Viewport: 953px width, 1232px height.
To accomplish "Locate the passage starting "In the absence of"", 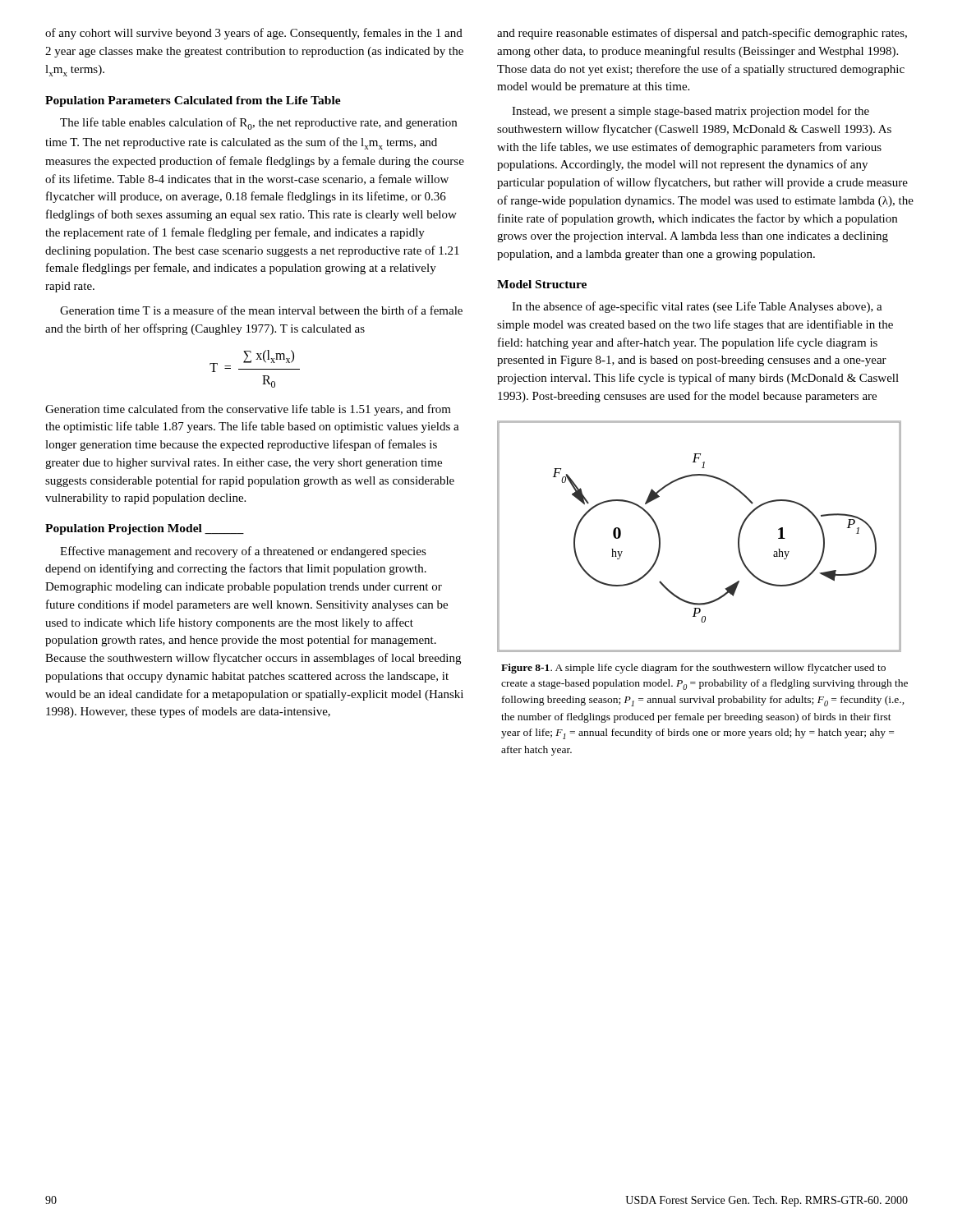I will [x=707, y=352].
